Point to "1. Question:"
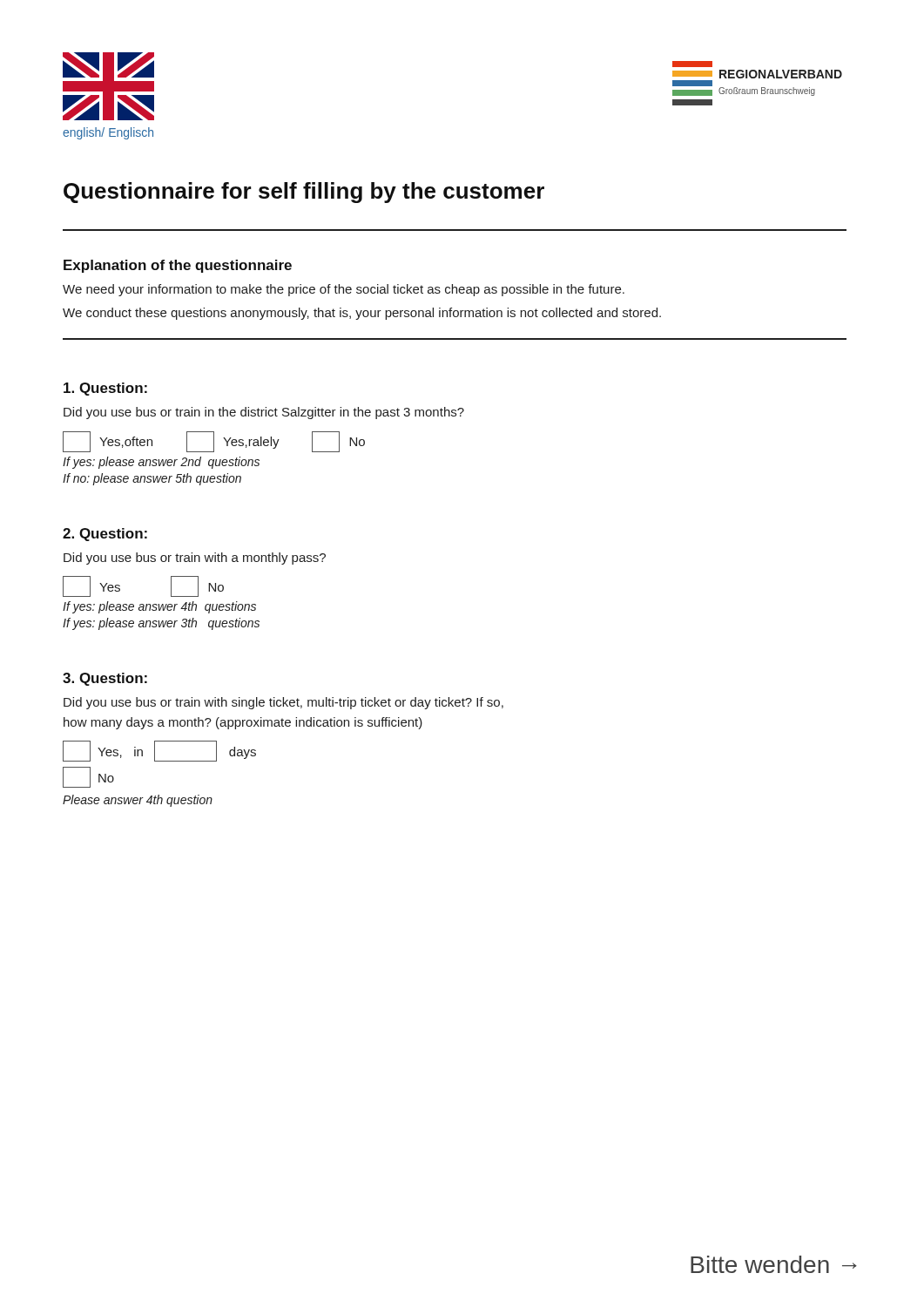The height and width of the screenshot is (1307, 924). click(105, 388)
